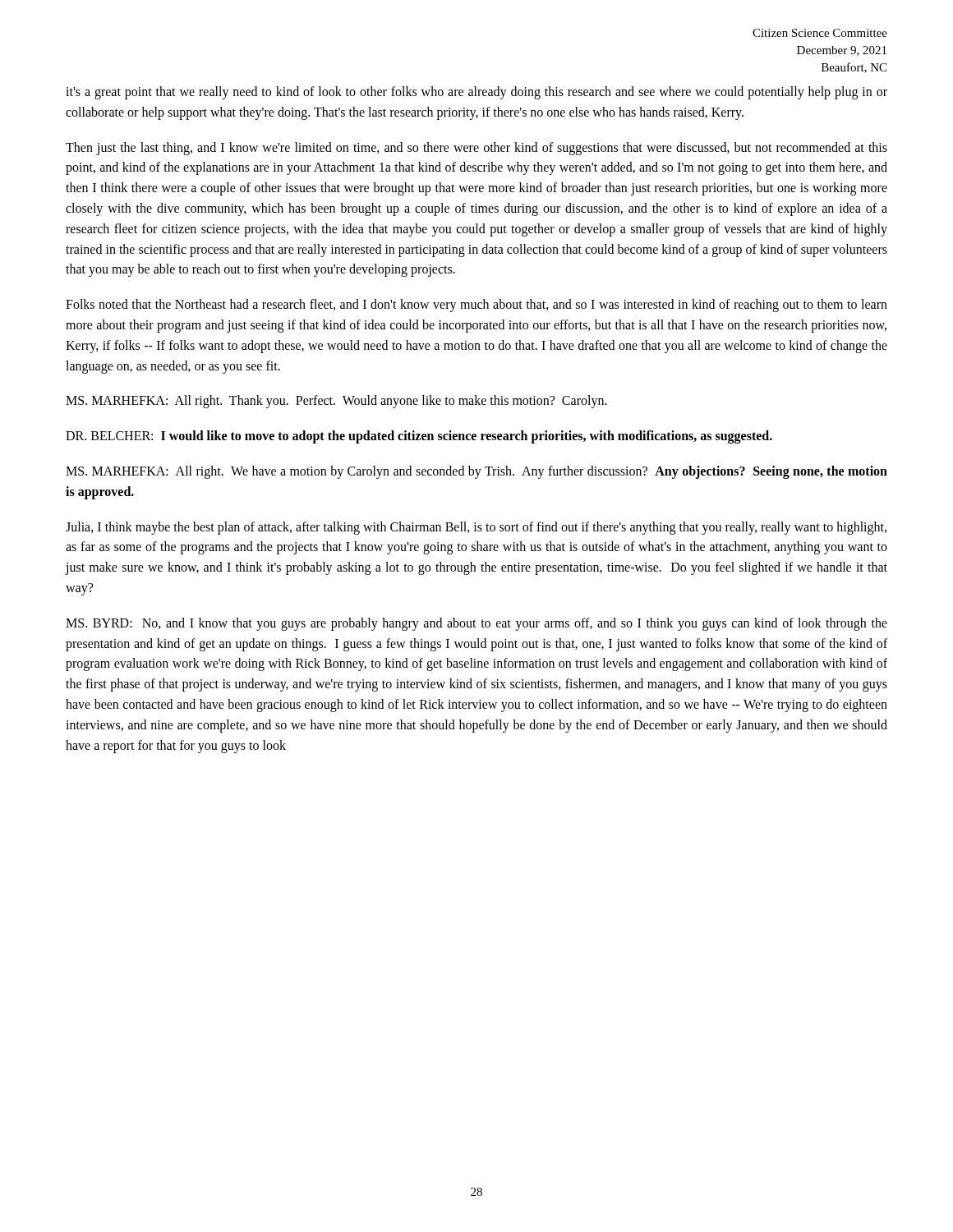The height and width of the screenshot is (1232, 953).
Task: Locate the element starting "Julia, I think maybe"
Action: point(476,557)
